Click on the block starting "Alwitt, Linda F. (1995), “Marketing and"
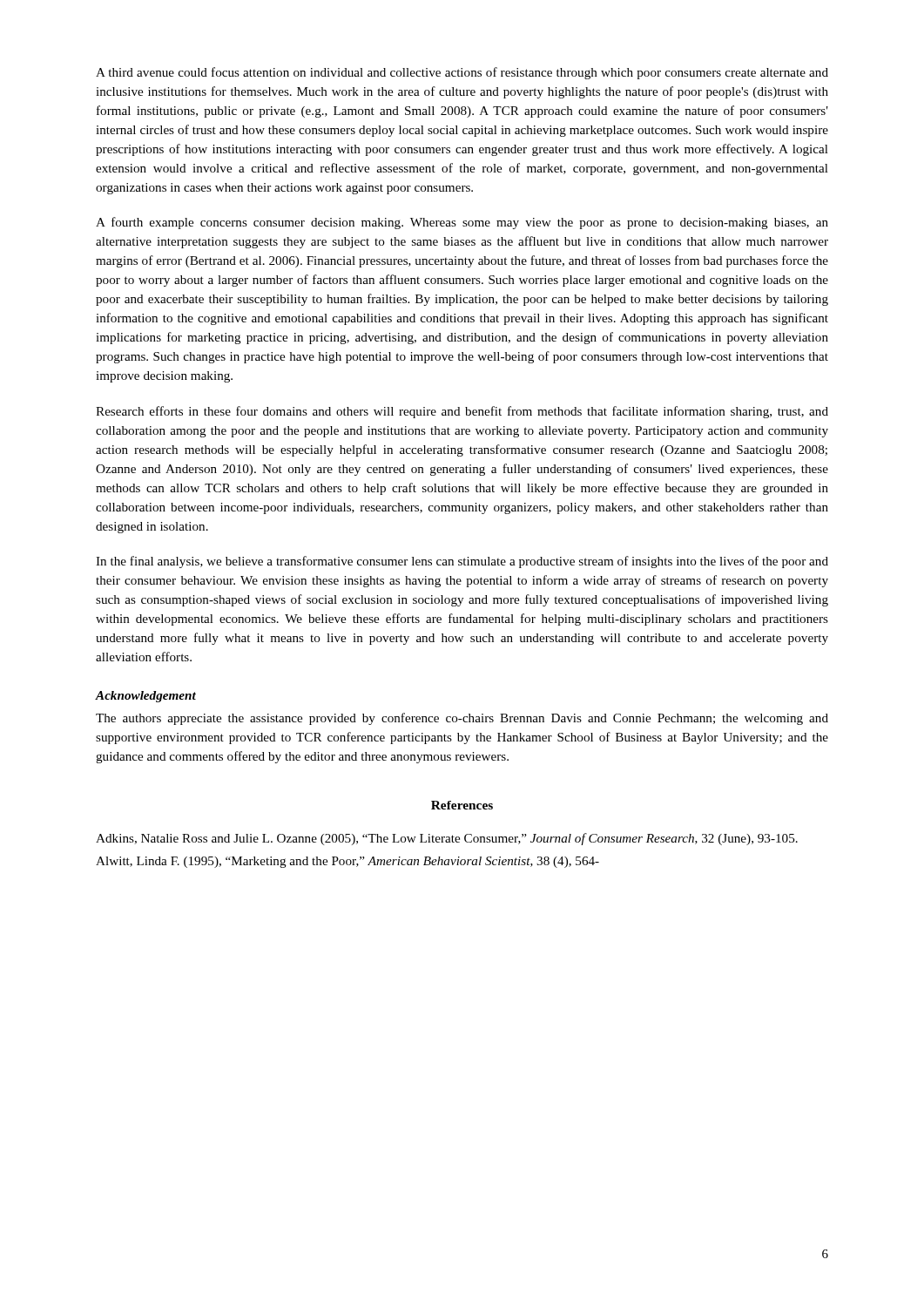The width and height of the screenshot is (924, 1307). click(x=348, y=860)
